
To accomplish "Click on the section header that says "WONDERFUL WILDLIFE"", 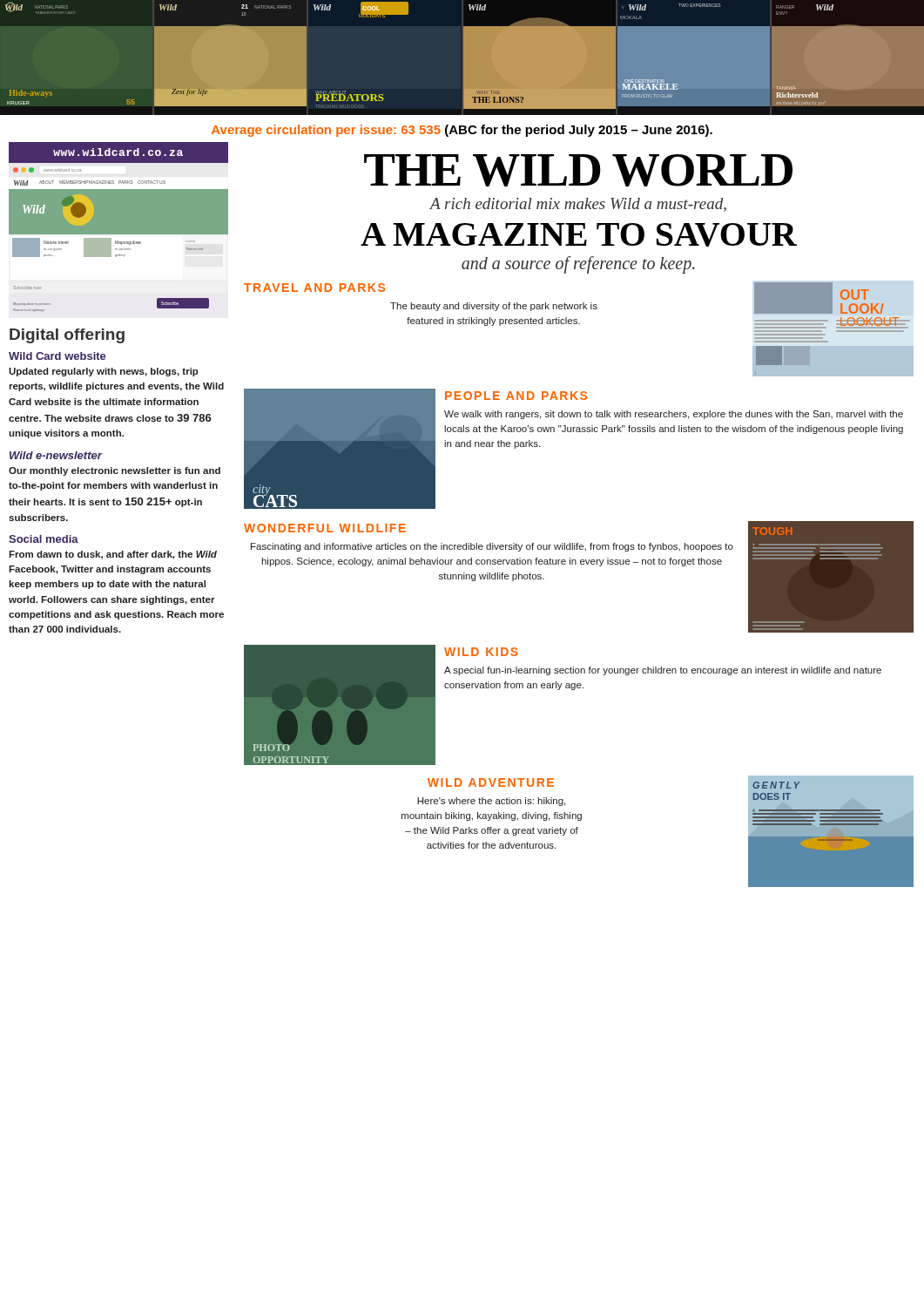I will click(x=326, y=528).
